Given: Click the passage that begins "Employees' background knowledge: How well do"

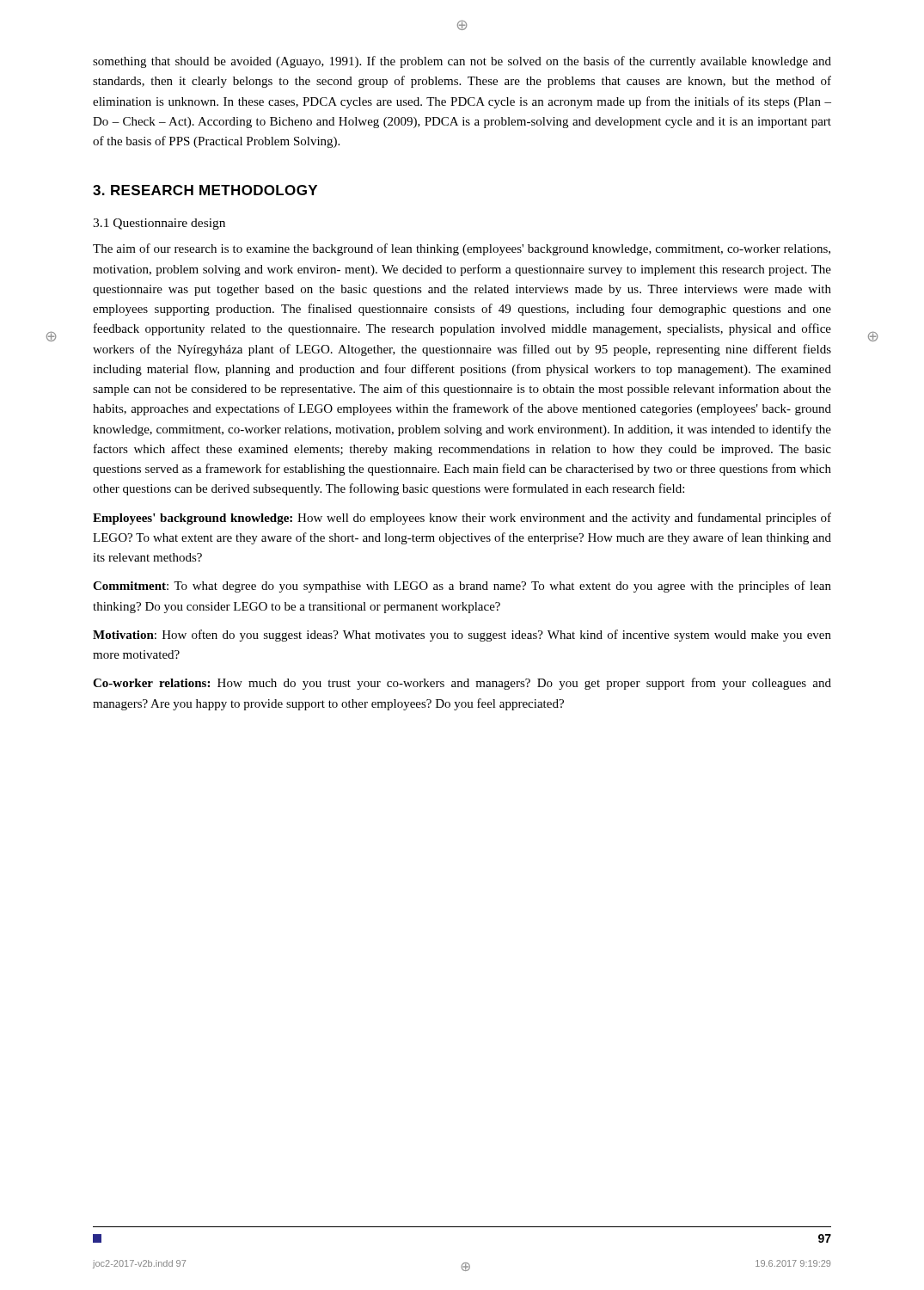Looking at the screenshot, I should (462, 537).
